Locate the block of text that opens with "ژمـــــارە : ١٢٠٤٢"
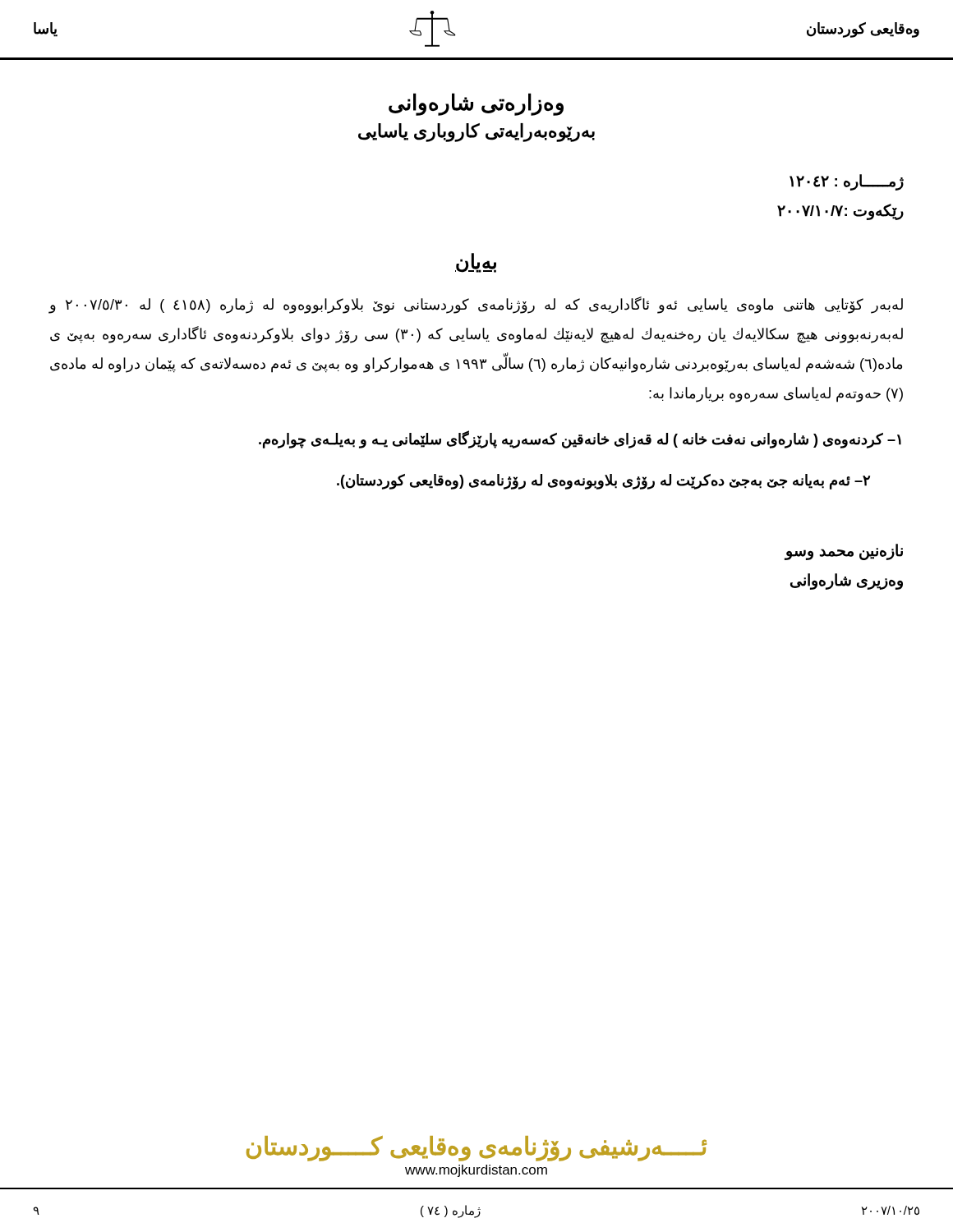The height and width of the screenshot is (1232, 953). (x=847, y=182)
